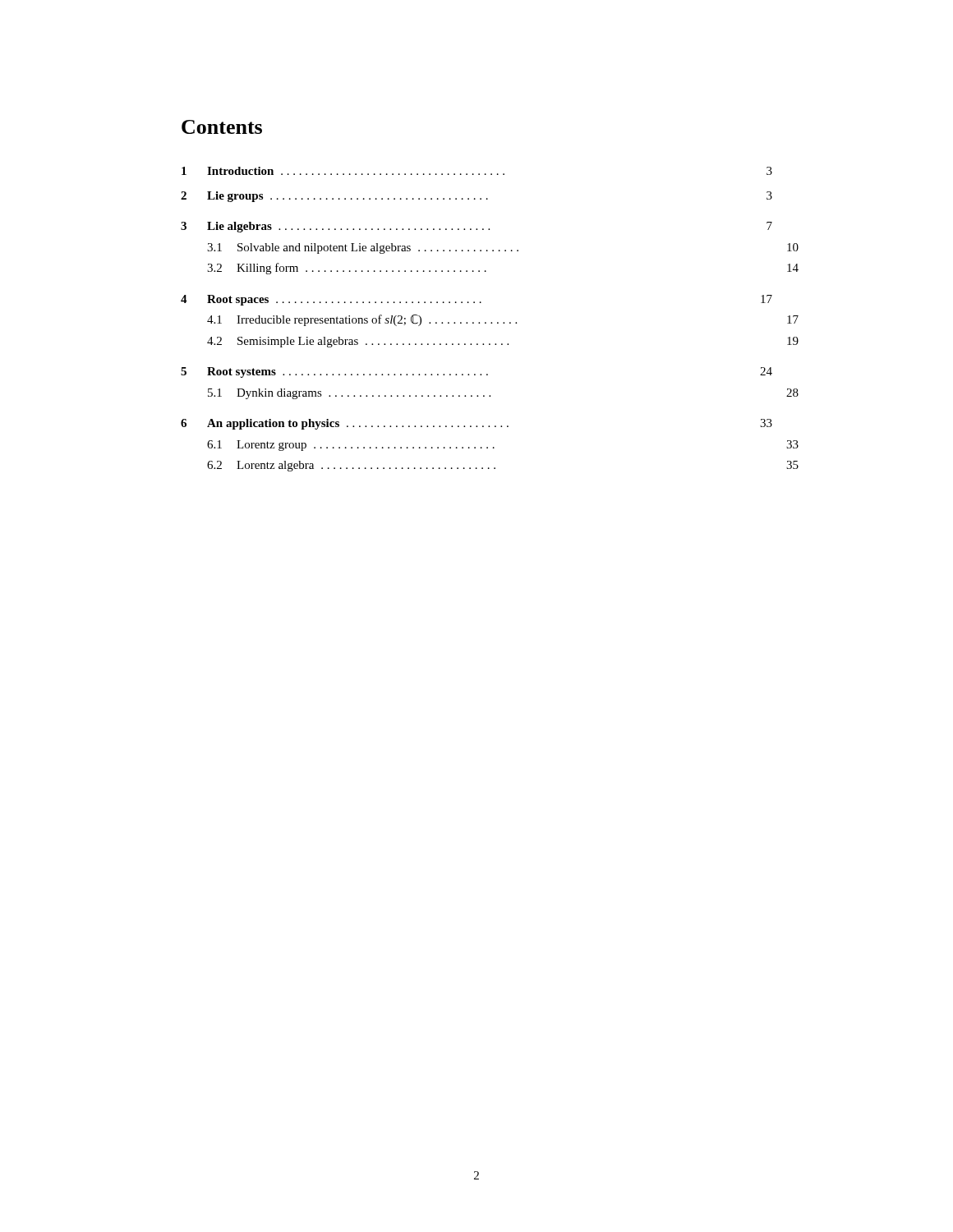The height and width of the screenshot is (1232, 953).
Task: Click on the list item that reads "4 Root spaces"
Action: [476, 299]
